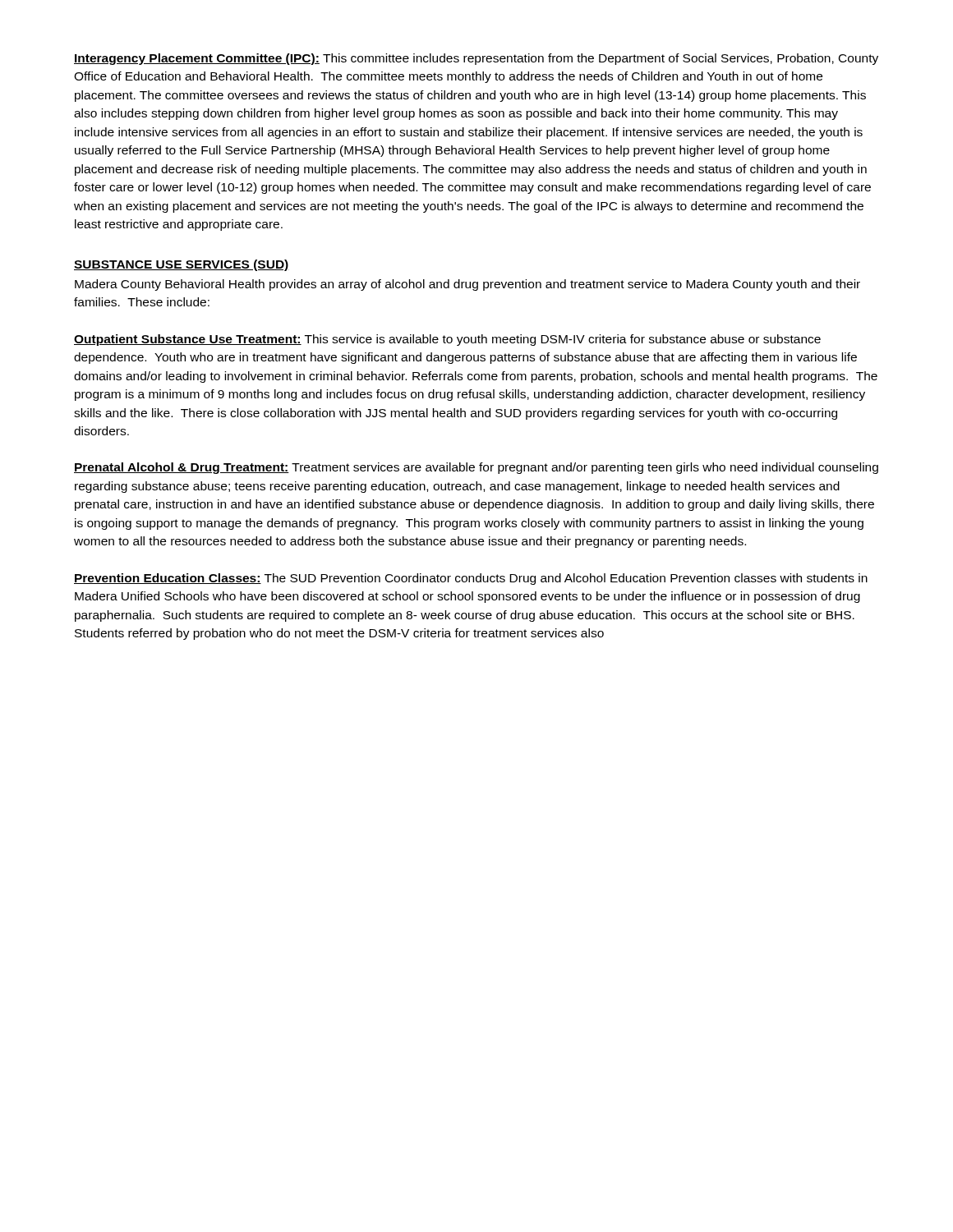Point to the passage starting "SUBSTANCE USE SERVICES"
953x1232 pixels.
coord(181,264)
